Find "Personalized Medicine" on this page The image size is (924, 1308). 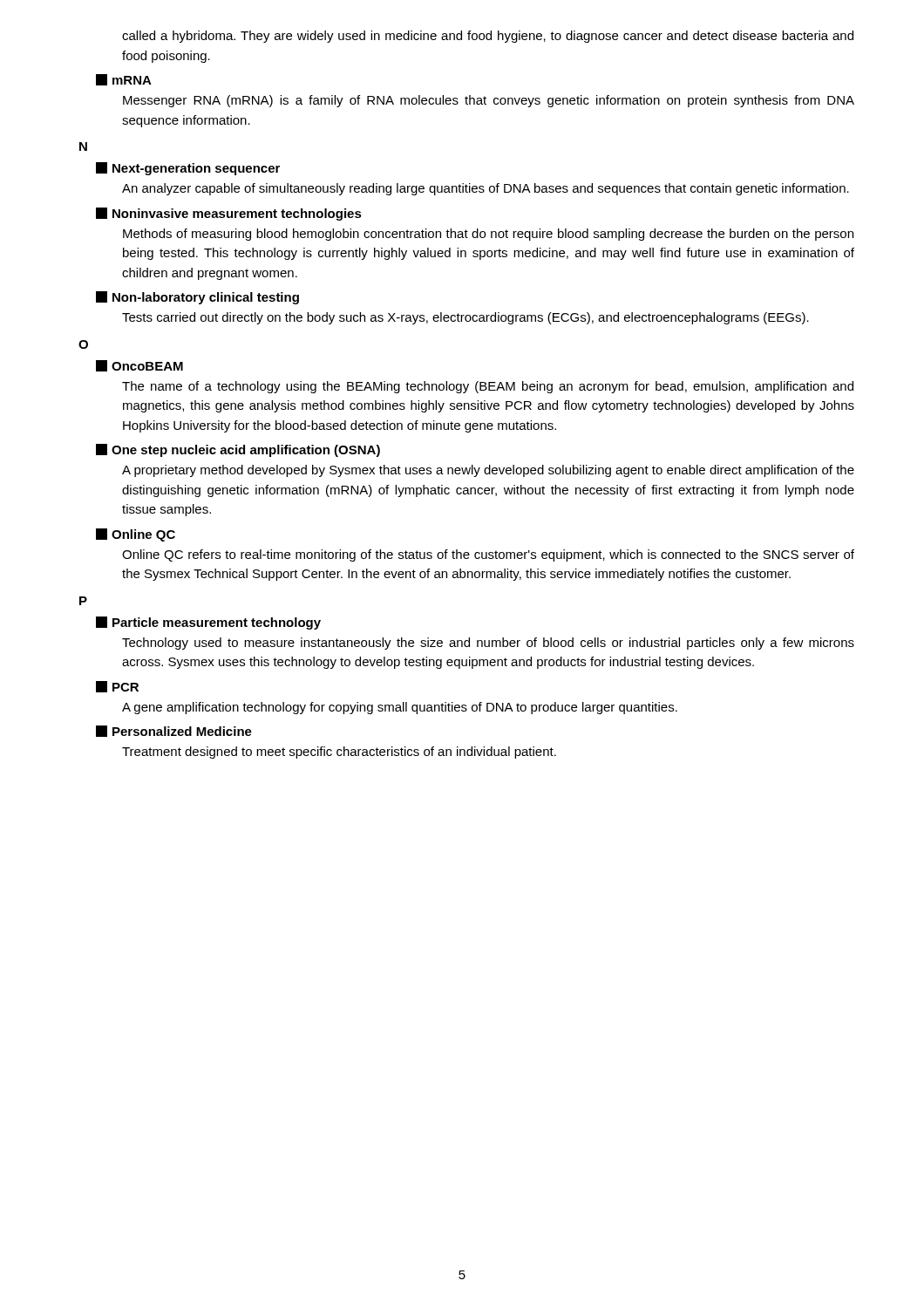tap(182, 731)
